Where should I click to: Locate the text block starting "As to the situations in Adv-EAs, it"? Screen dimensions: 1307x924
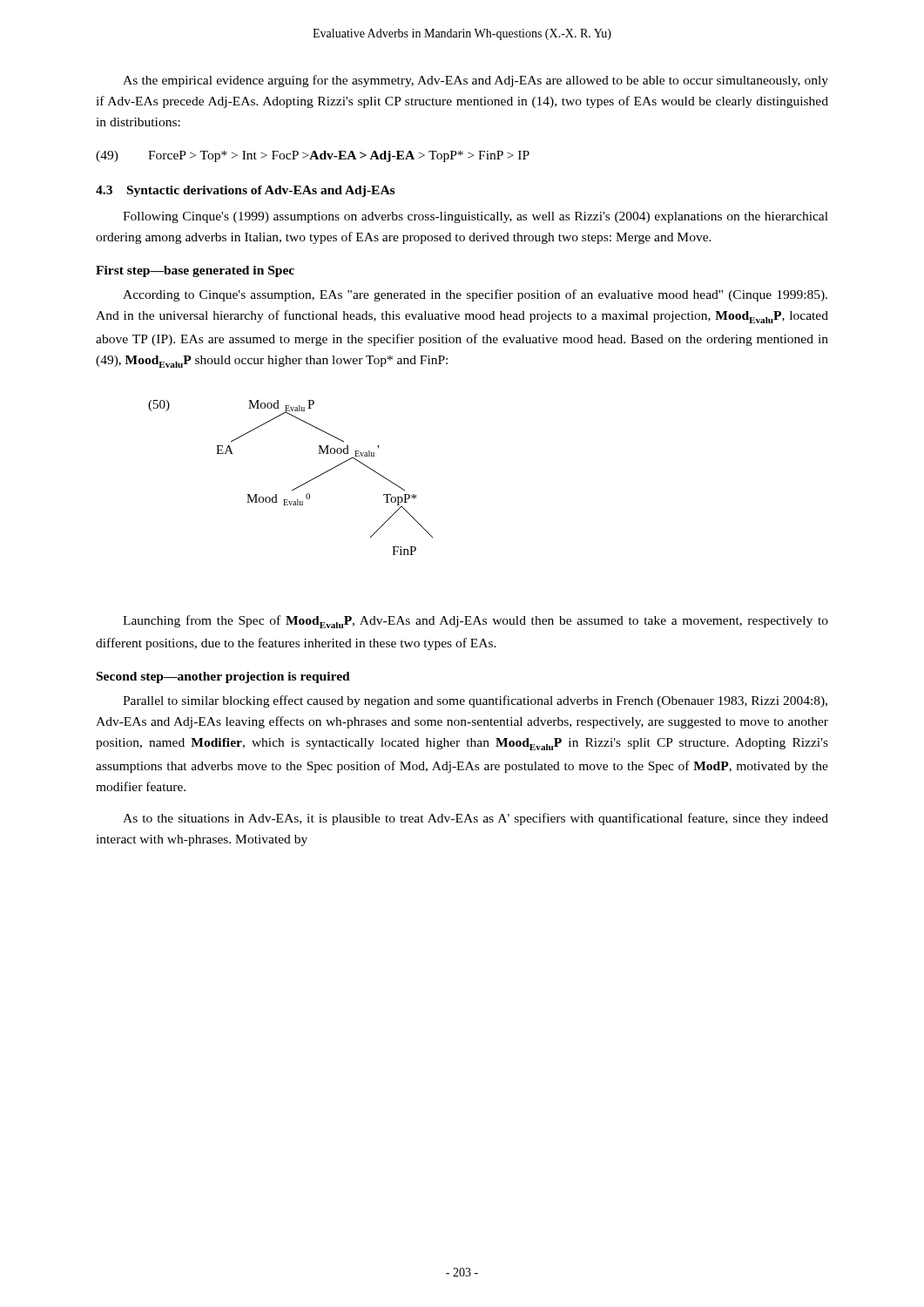pyautogui.click(x=462, y=828)
